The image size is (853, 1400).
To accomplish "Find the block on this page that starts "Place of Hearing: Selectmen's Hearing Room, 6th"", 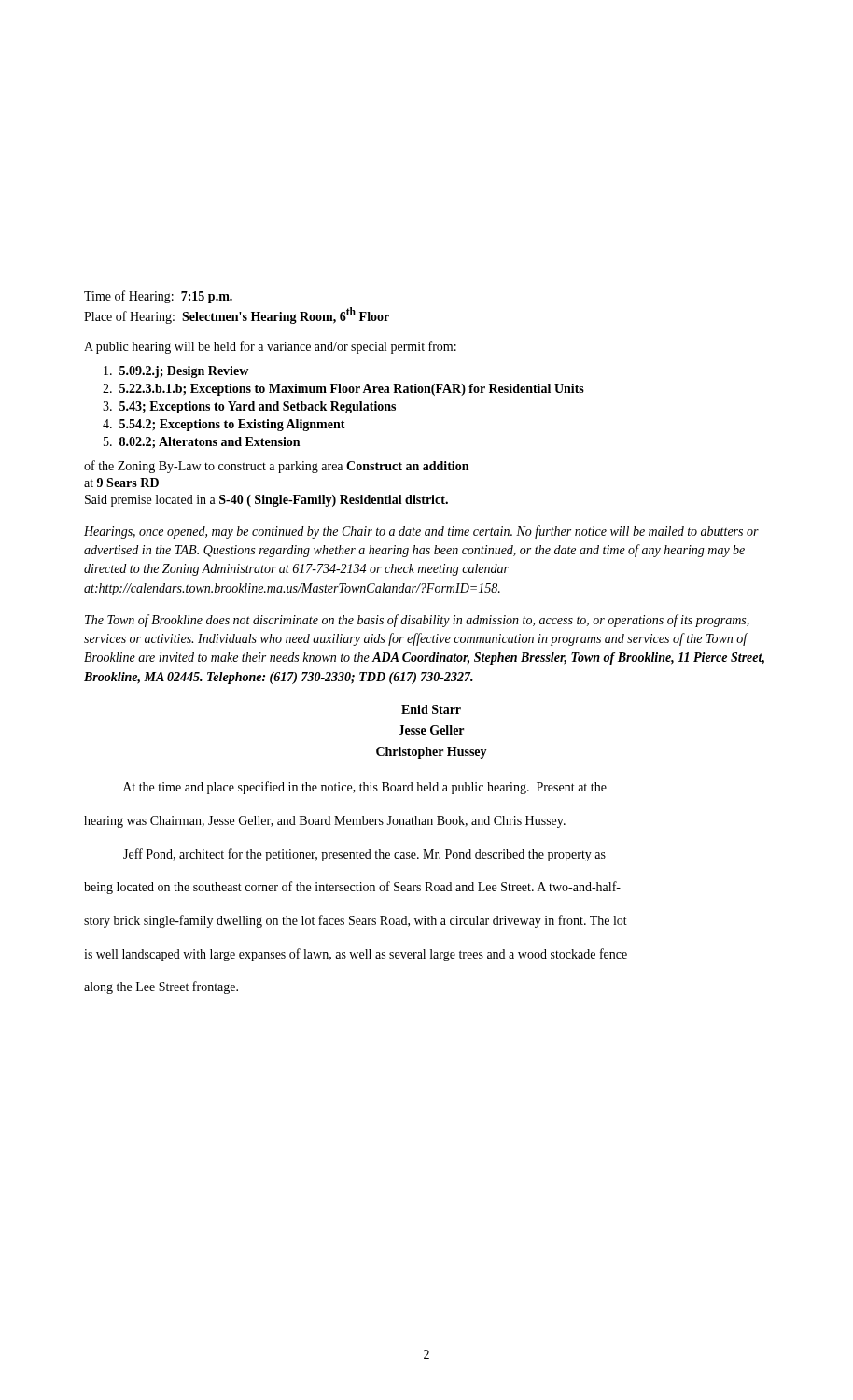I will pos(237,315).
